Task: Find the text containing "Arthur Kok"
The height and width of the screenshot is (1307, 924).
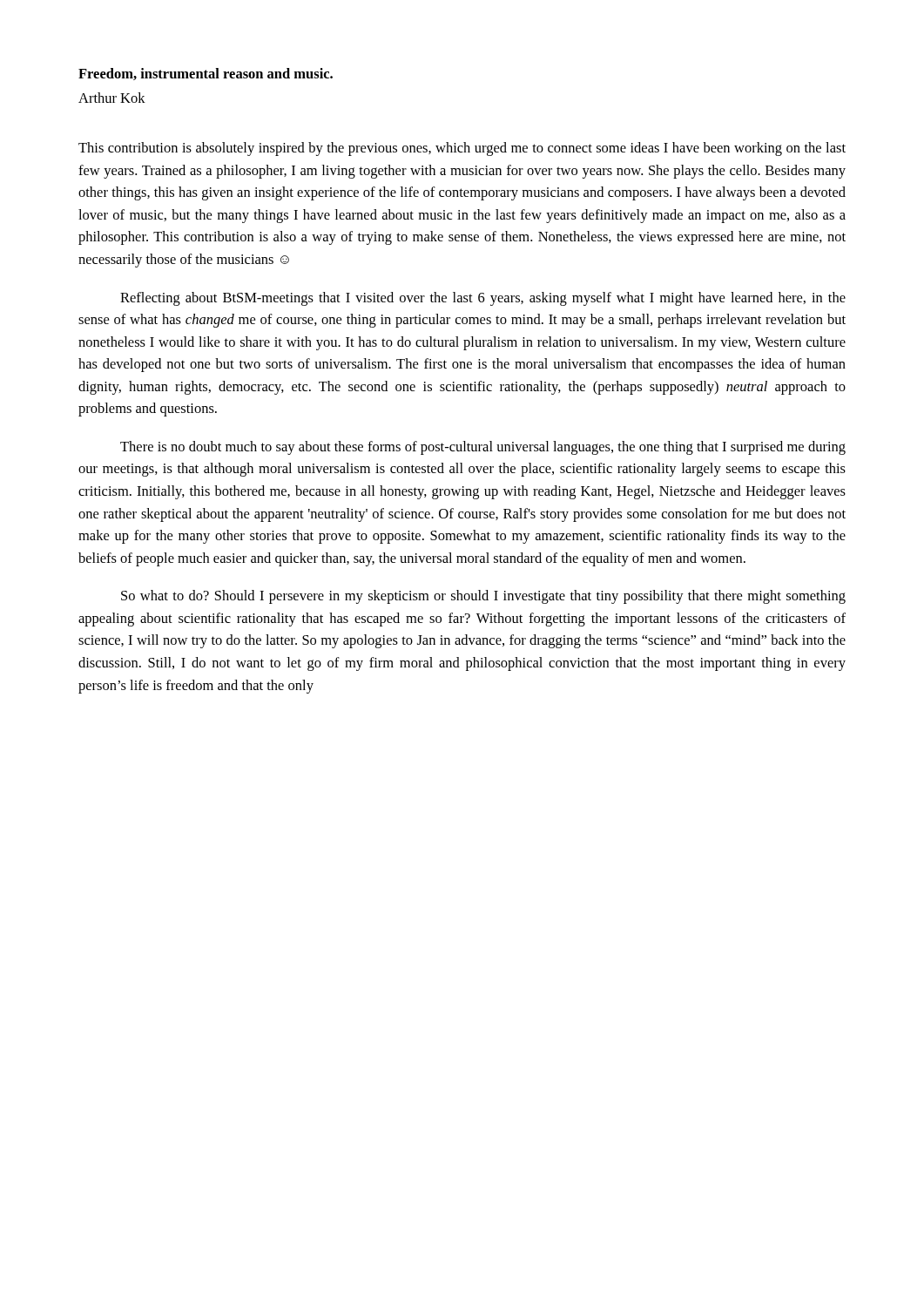Action: (112, 98)
